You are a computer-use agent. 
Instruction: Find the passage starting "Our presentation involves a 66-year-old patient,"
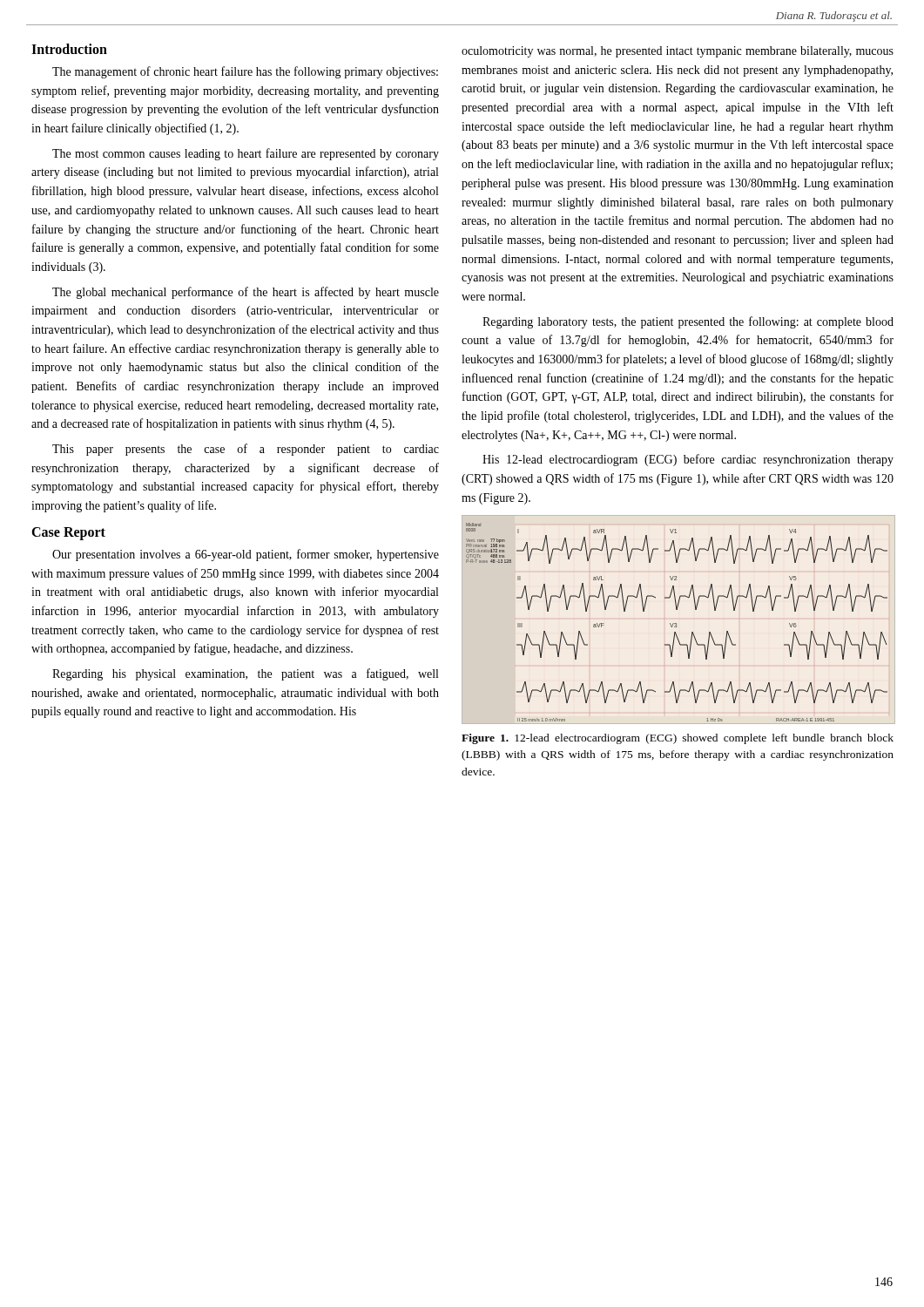[235, 633]
